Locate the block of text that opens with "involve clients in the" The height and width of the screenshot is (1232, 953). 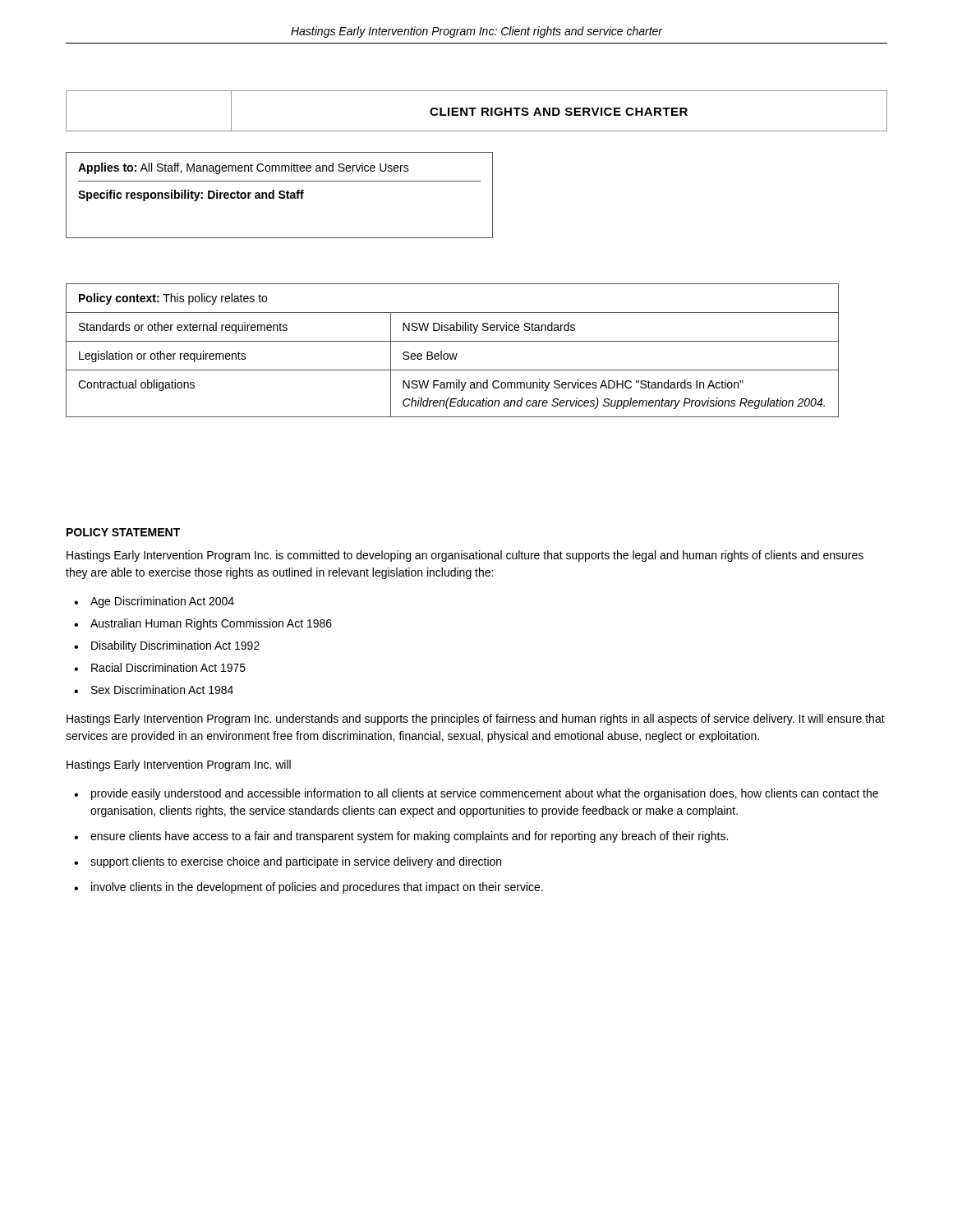tap(317, 887)
